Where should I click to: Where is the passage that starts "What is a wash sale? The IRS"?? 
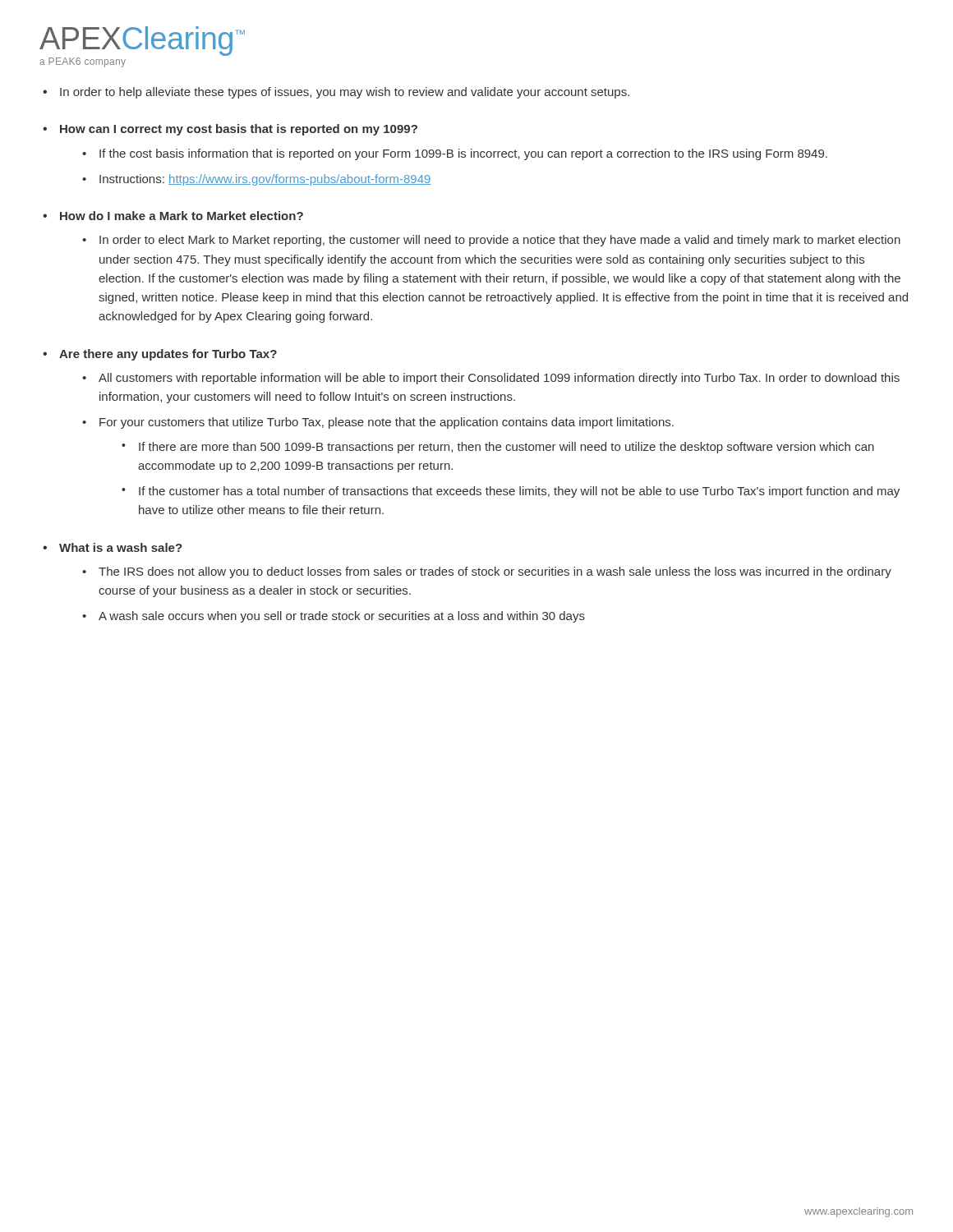coord(486,583)
